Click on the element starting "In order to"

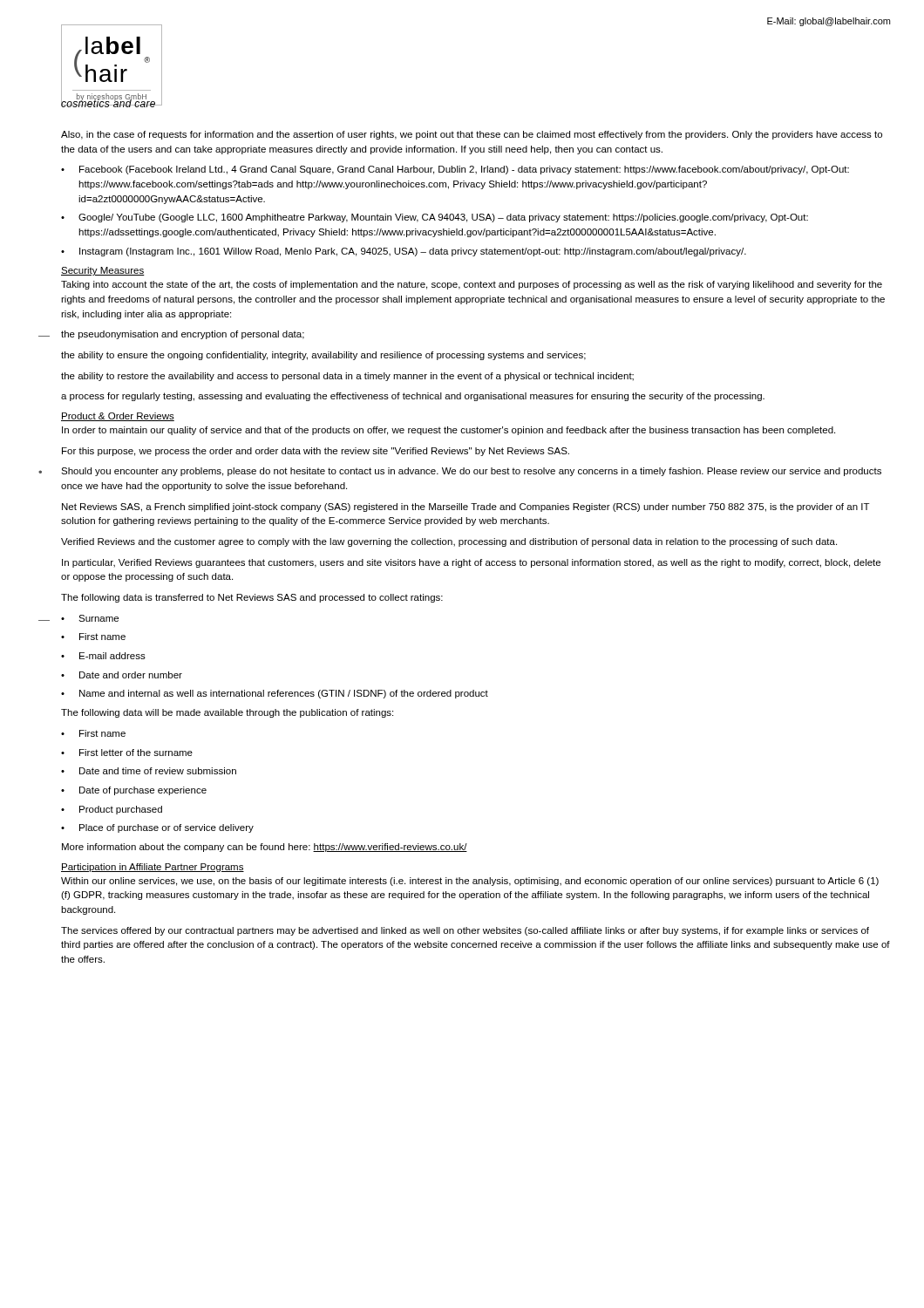pyautogui.click(x=449, y=430)
